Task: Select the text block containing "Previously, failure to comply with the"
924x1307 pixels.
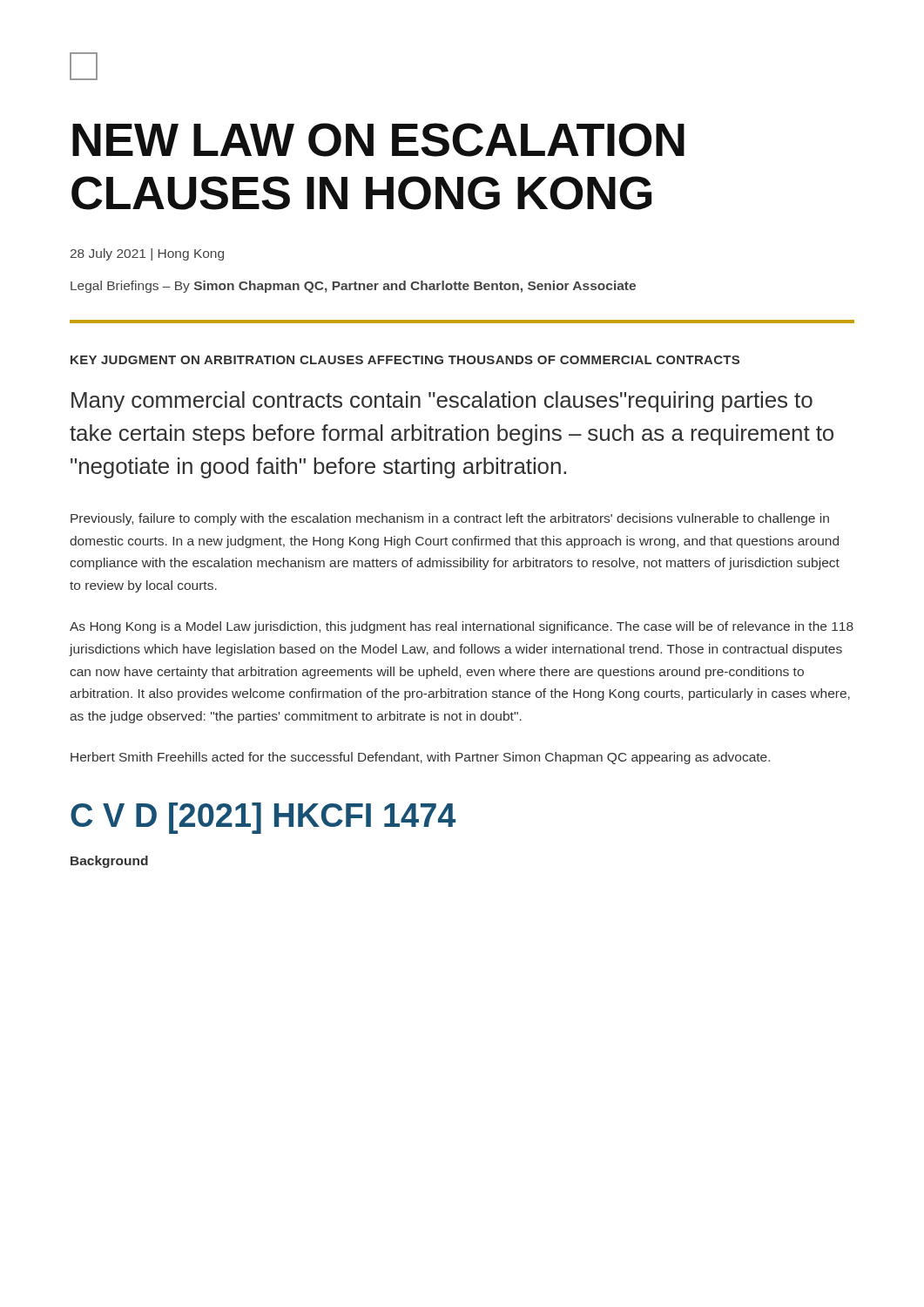Action: (x=462, y=552)
